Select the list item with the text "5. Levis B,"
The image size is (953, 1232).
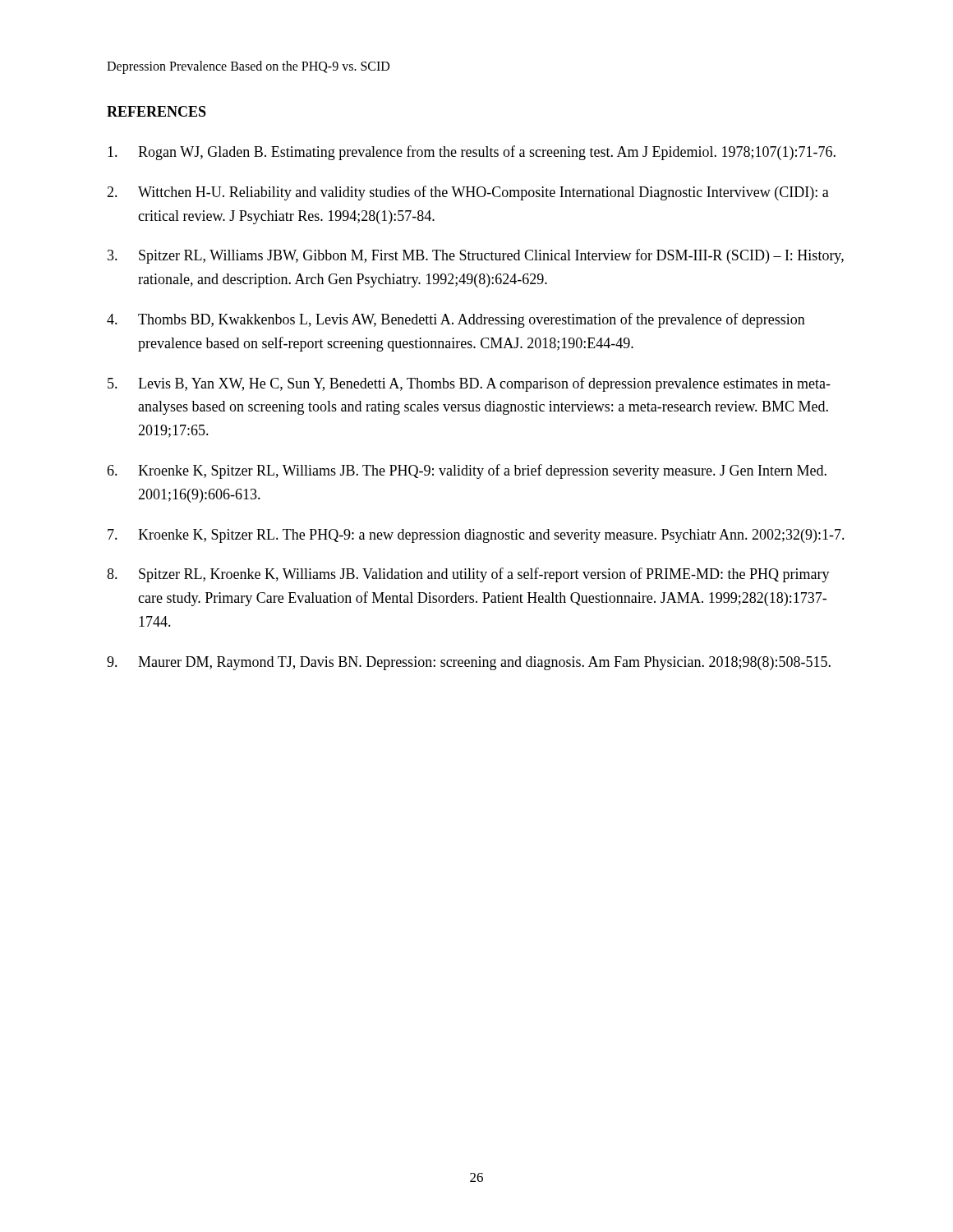(x=476, y=407)
